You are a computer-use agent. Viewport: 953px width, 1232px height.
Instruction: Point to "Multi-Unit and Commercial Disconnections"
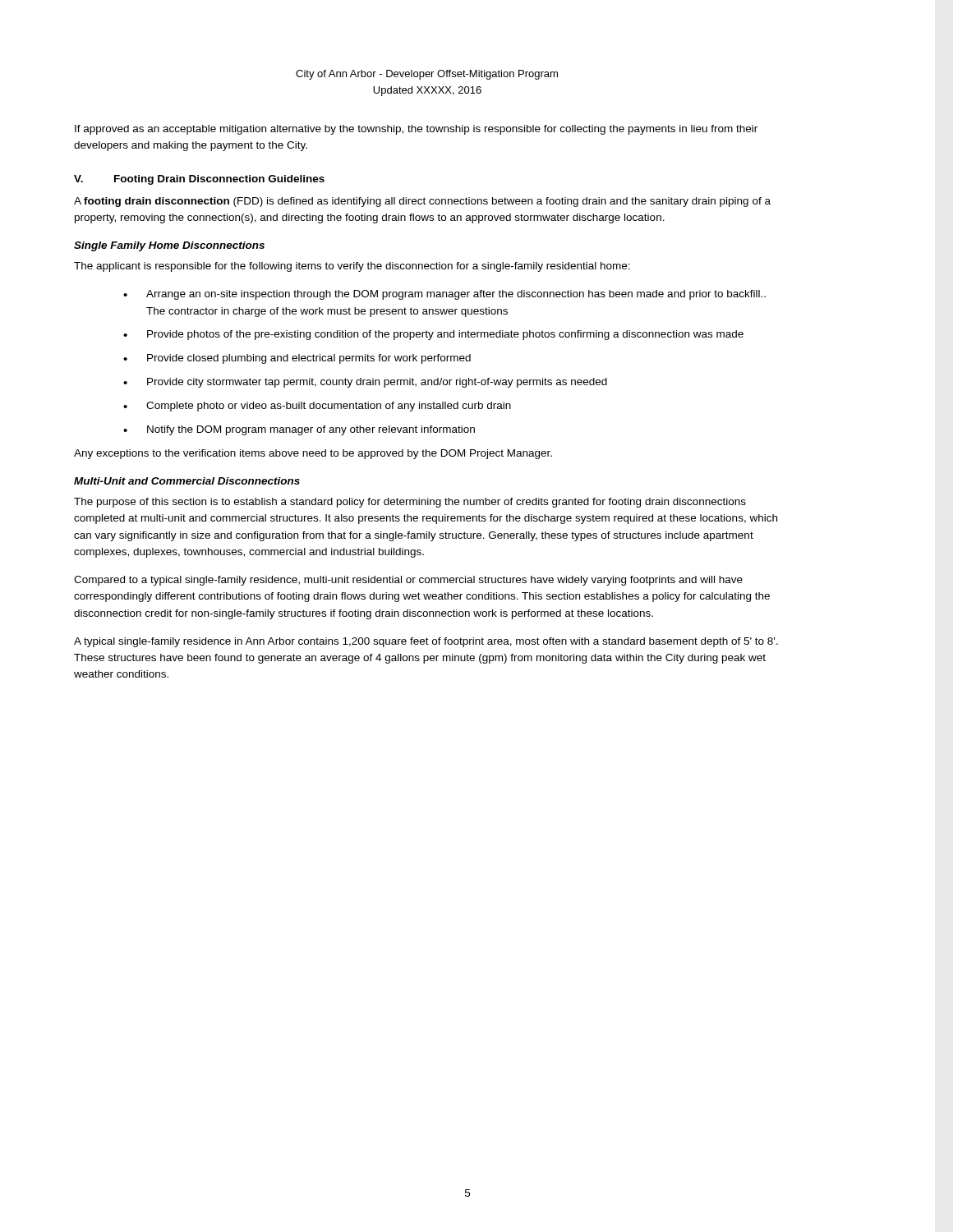pyautogui.click(x=187, y=481)
